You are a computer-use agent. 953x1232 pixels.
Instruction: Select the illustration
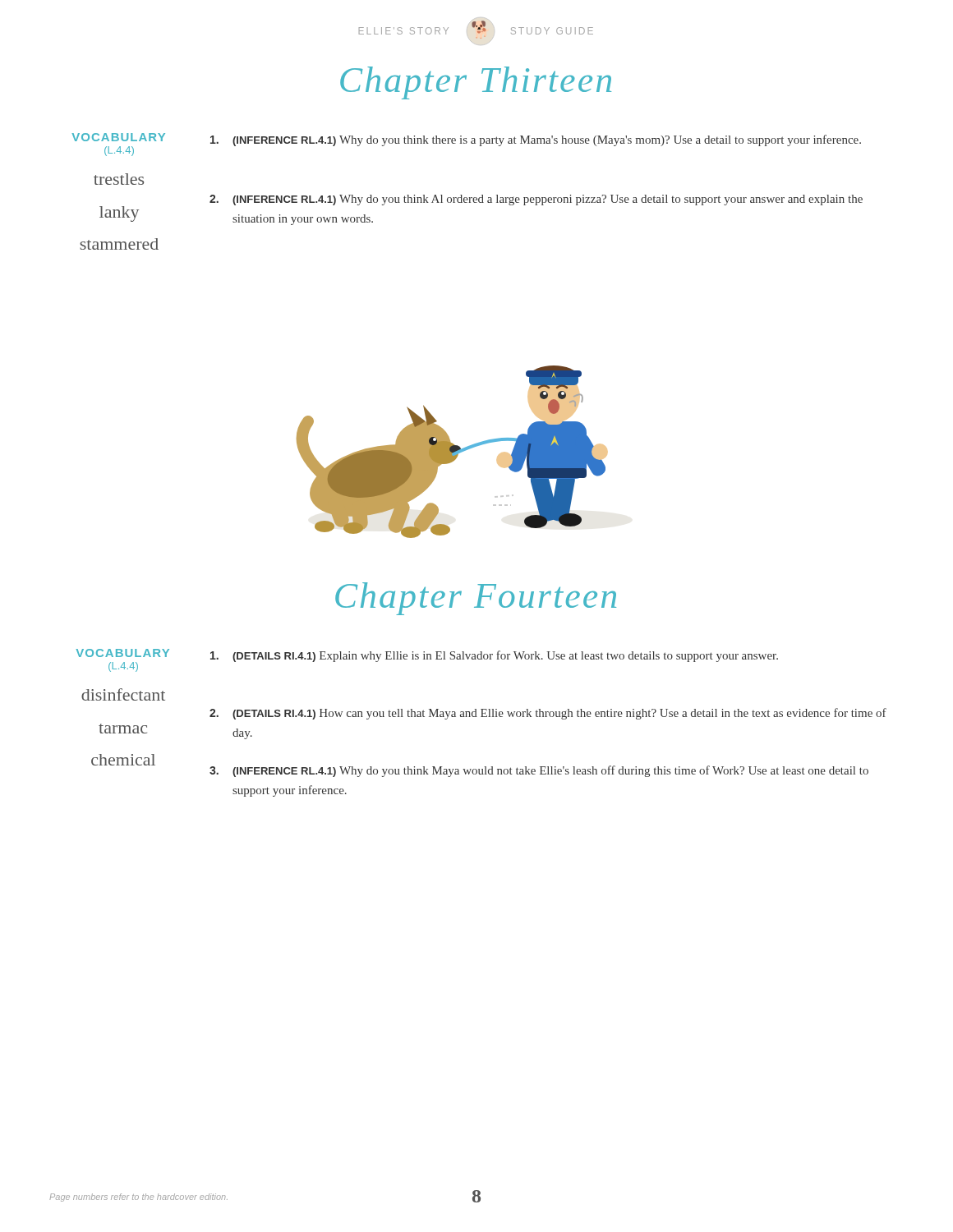pos(468,423)
